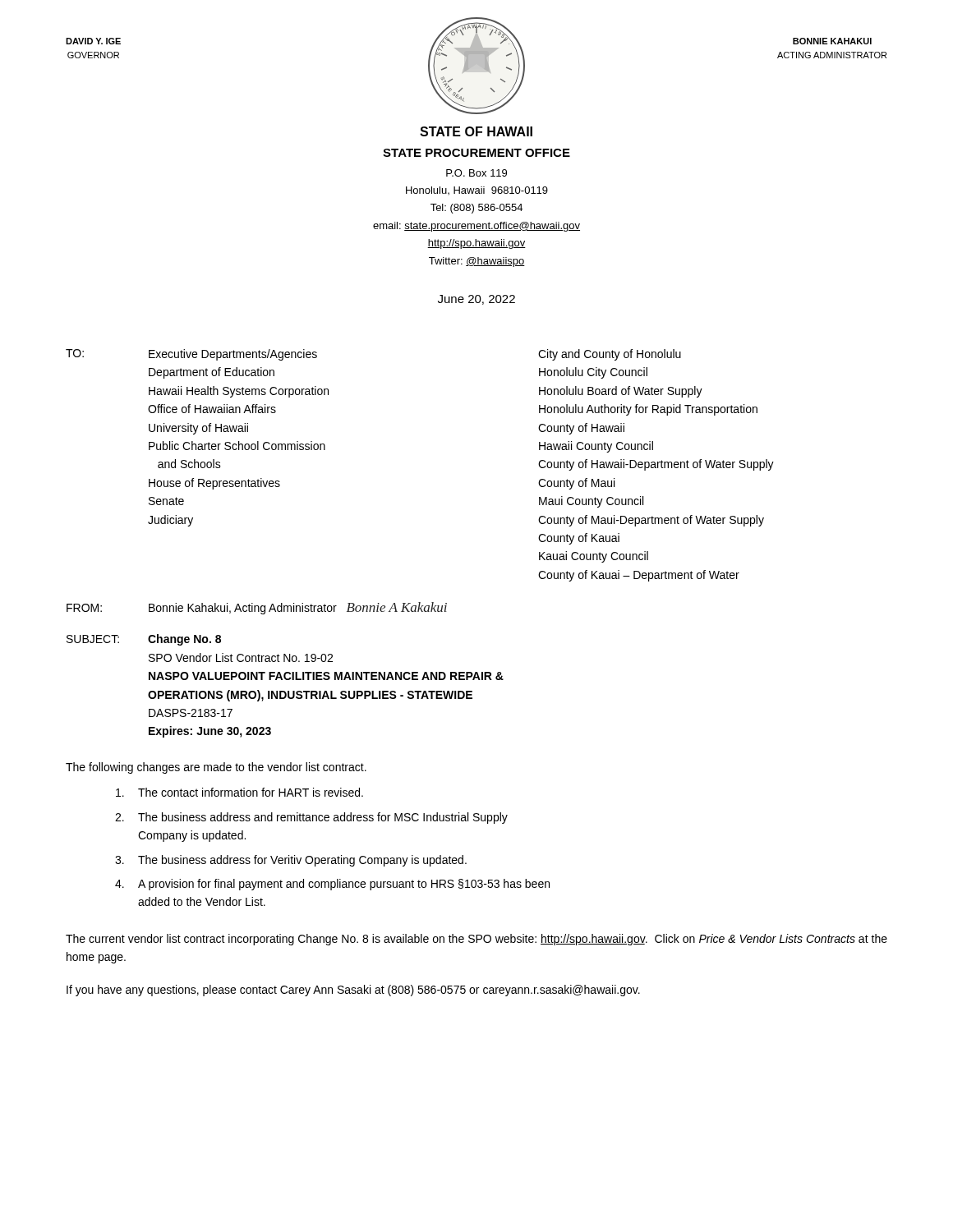
Task: Locate the text starting "P.O. Box 119"
Action: pyautogui.click(x=476, y=217)
